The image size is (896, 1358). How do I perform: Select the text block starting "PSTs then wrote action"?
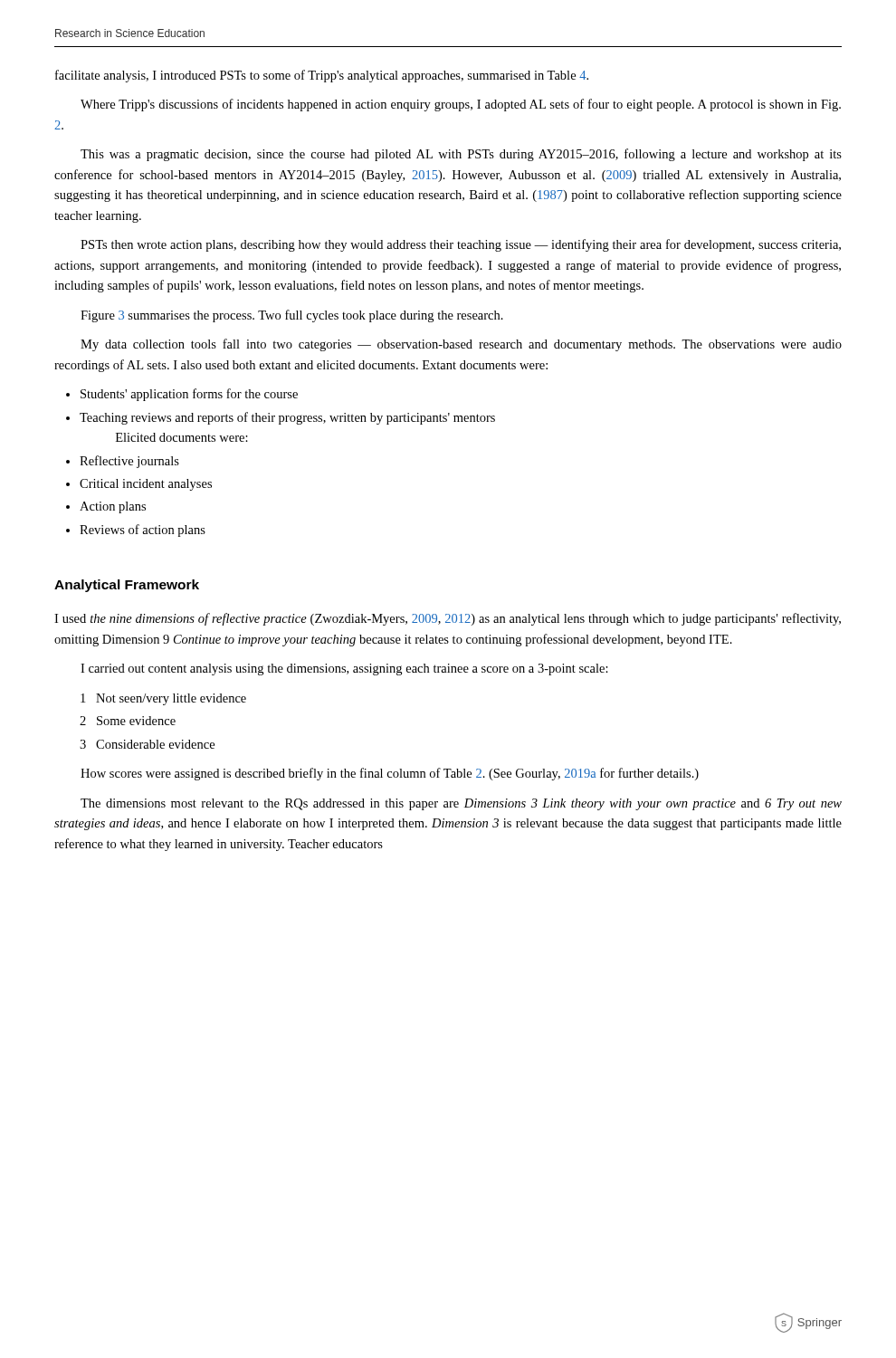point(448,265)
